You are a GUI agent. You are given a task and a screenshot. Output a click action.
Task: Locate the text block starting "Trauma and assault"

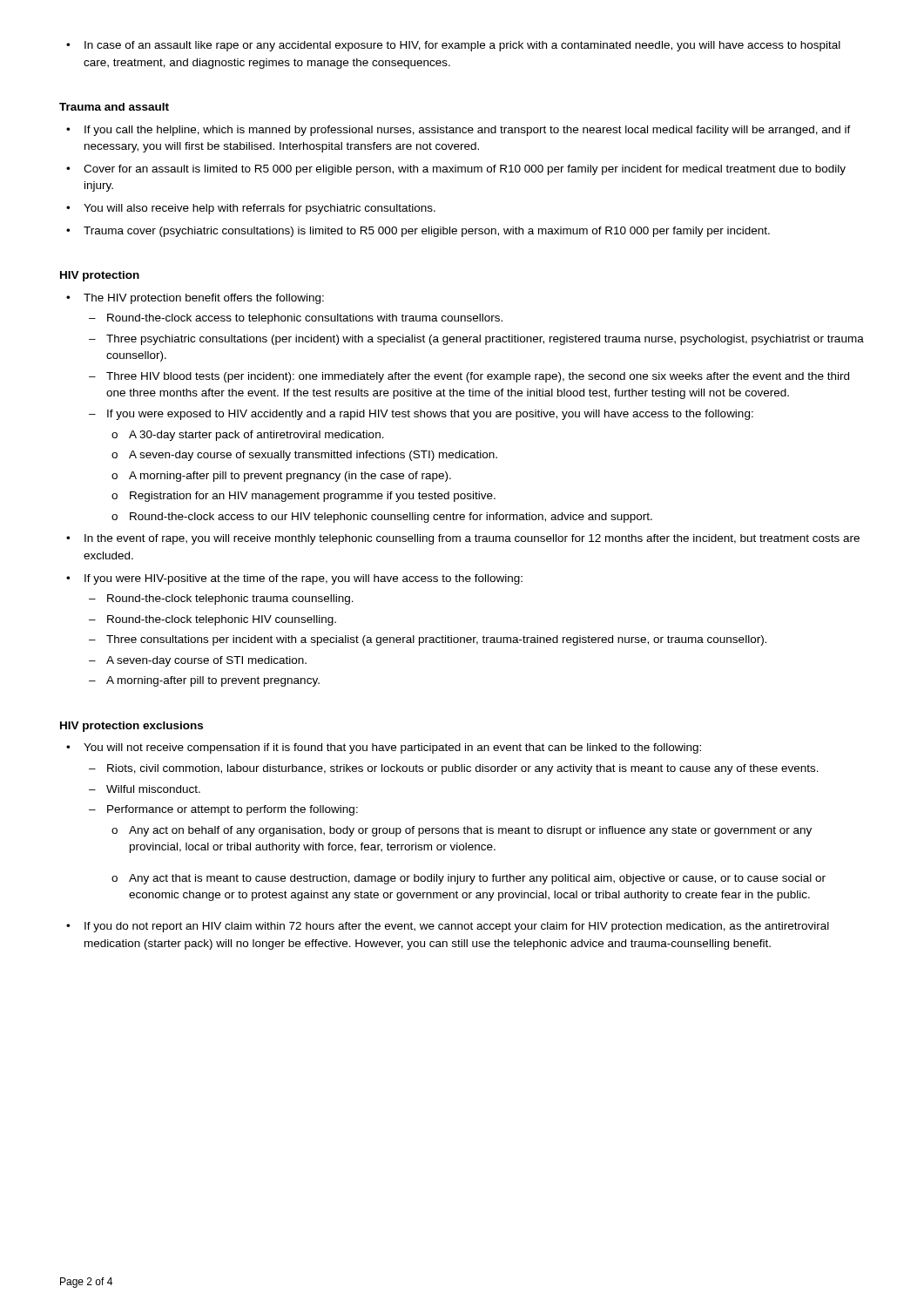[x=114, y=107]
